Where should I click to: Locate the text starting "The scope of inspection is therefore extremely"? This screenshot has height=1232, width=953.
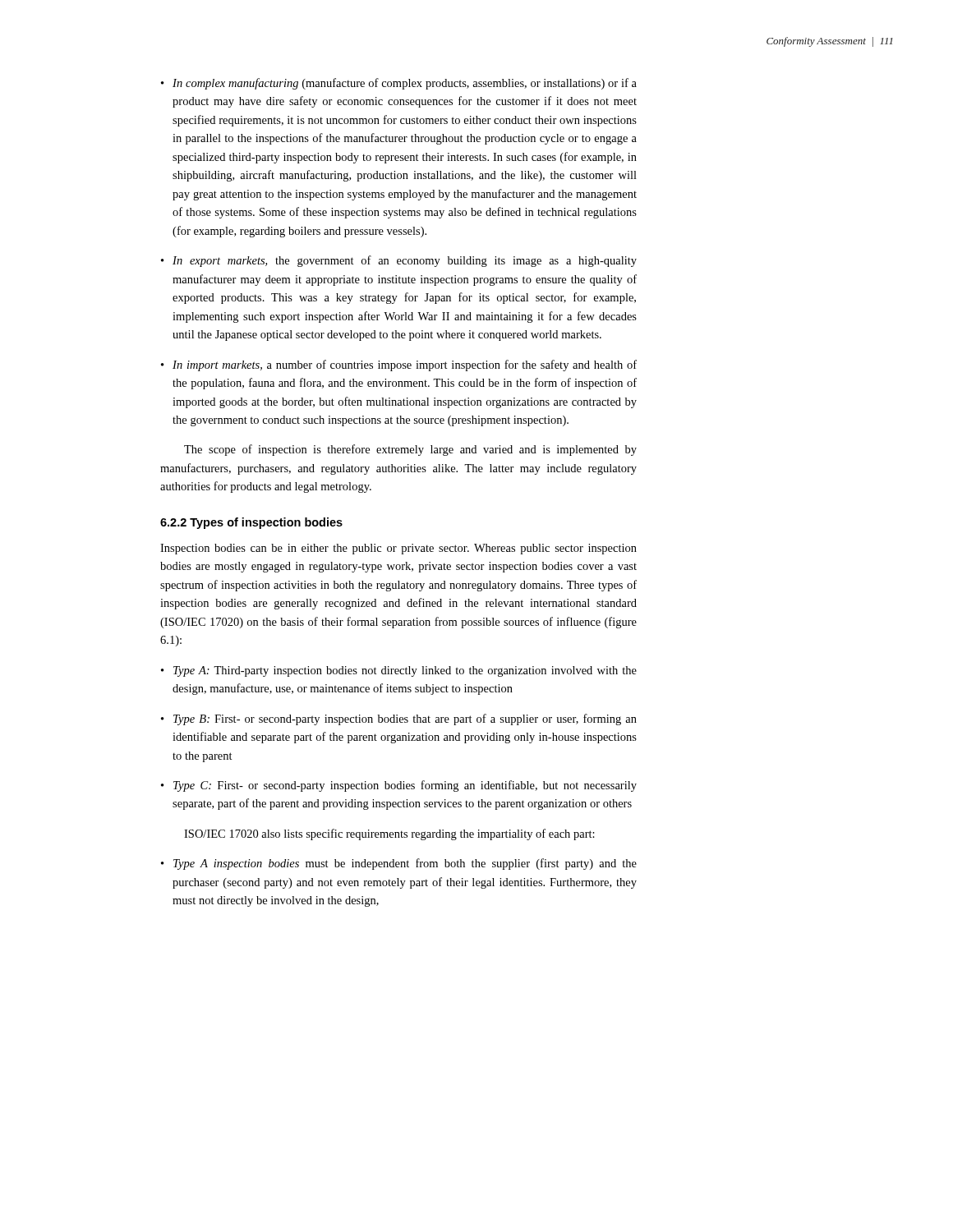click(x=398, y=468)
